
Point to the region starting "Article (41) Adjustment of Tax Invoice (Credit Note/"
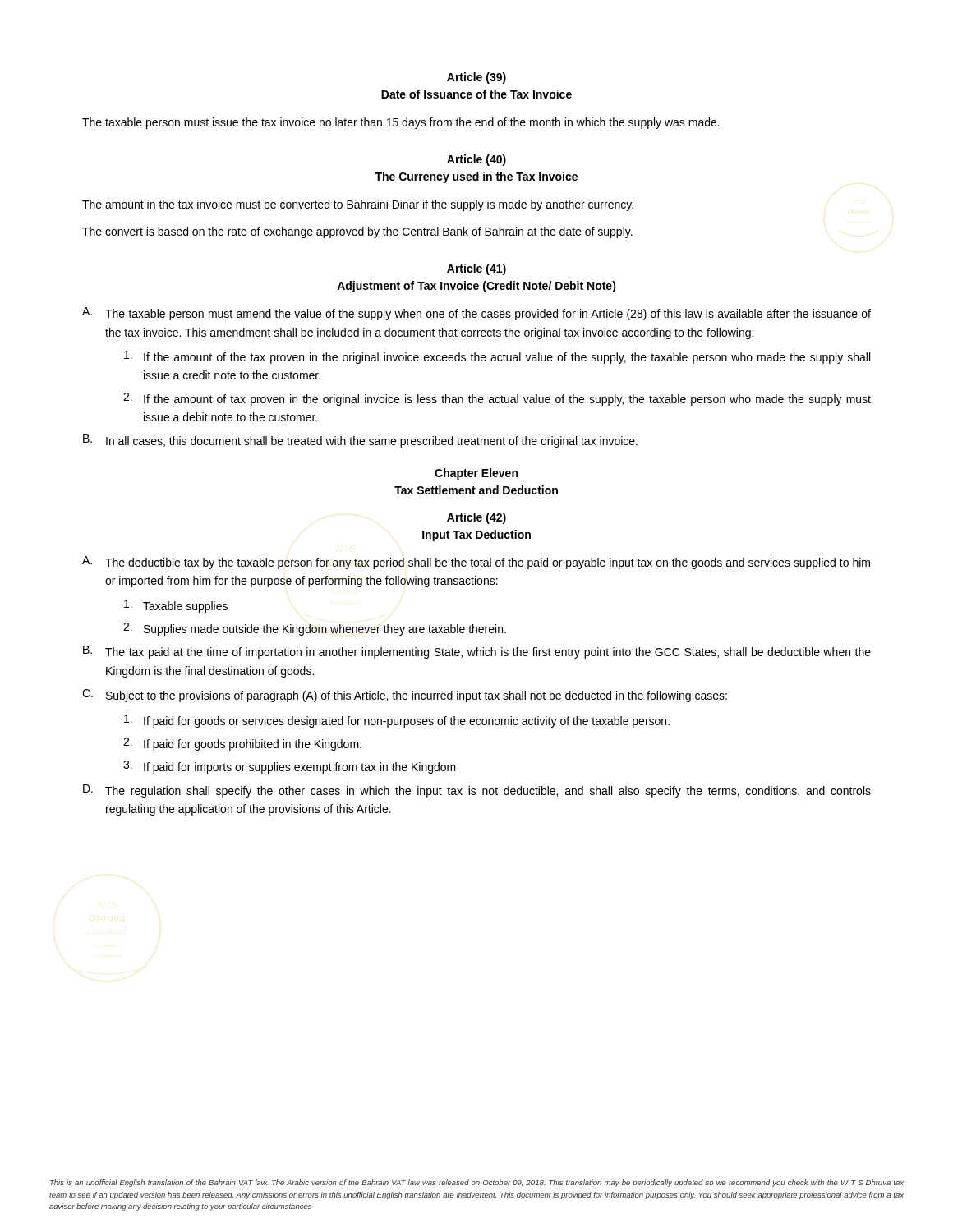[x=476, y=277]
